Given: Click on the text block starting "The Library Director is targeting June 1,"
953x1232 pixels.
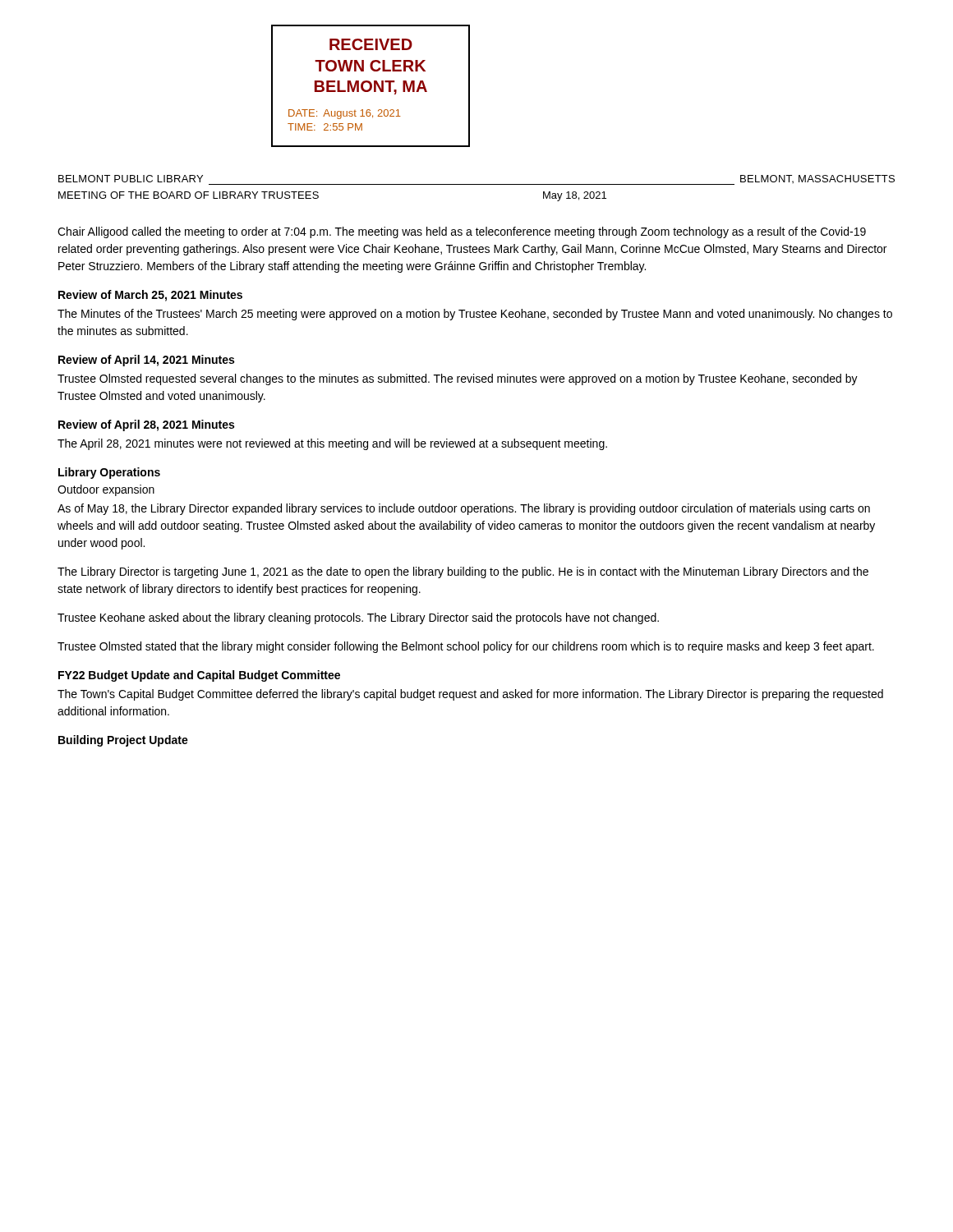Looking at the screenshot, I should (x=463, y=580).
